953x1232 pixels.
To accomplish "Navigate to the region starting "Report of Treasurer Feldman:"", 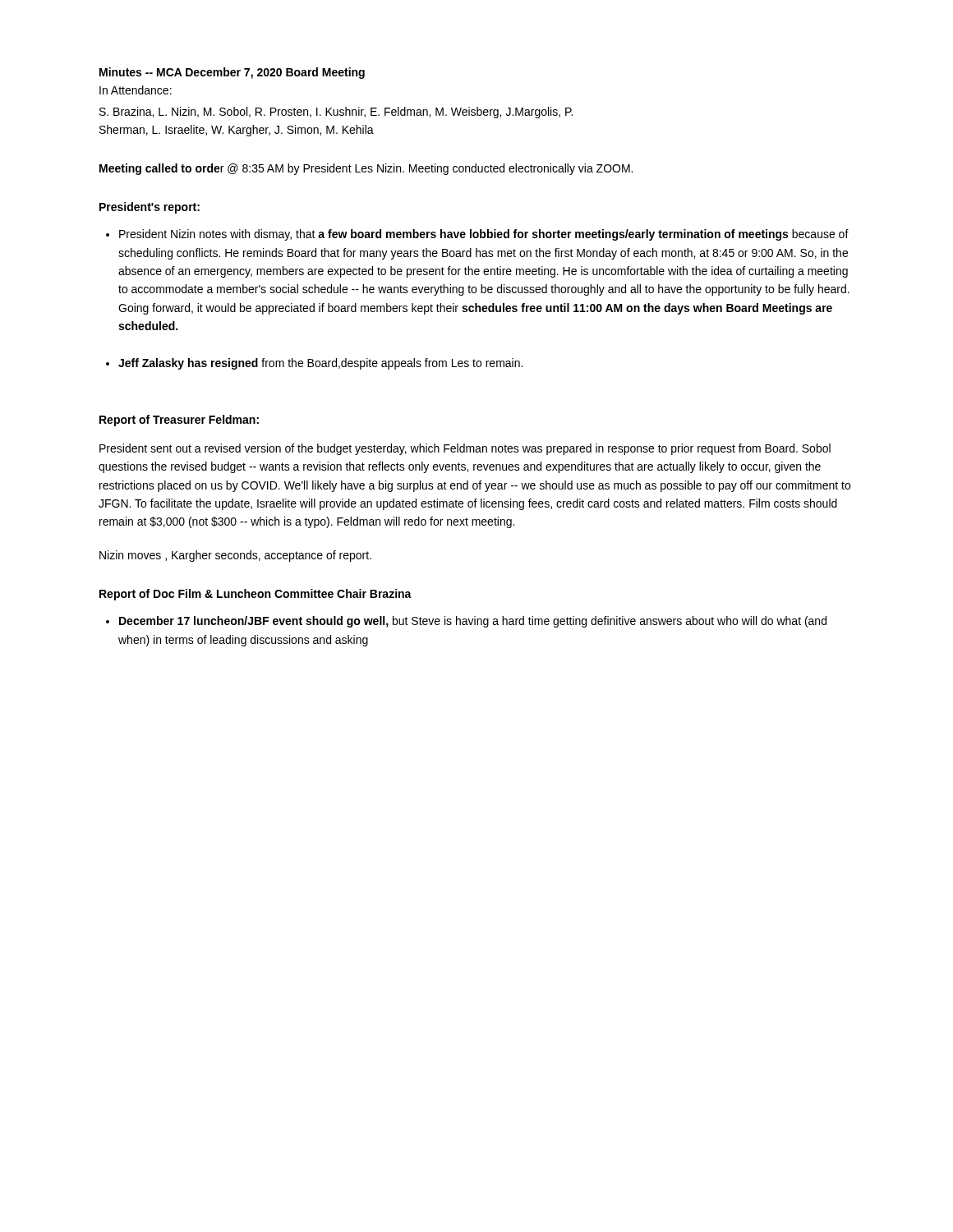I will (179, 420).
